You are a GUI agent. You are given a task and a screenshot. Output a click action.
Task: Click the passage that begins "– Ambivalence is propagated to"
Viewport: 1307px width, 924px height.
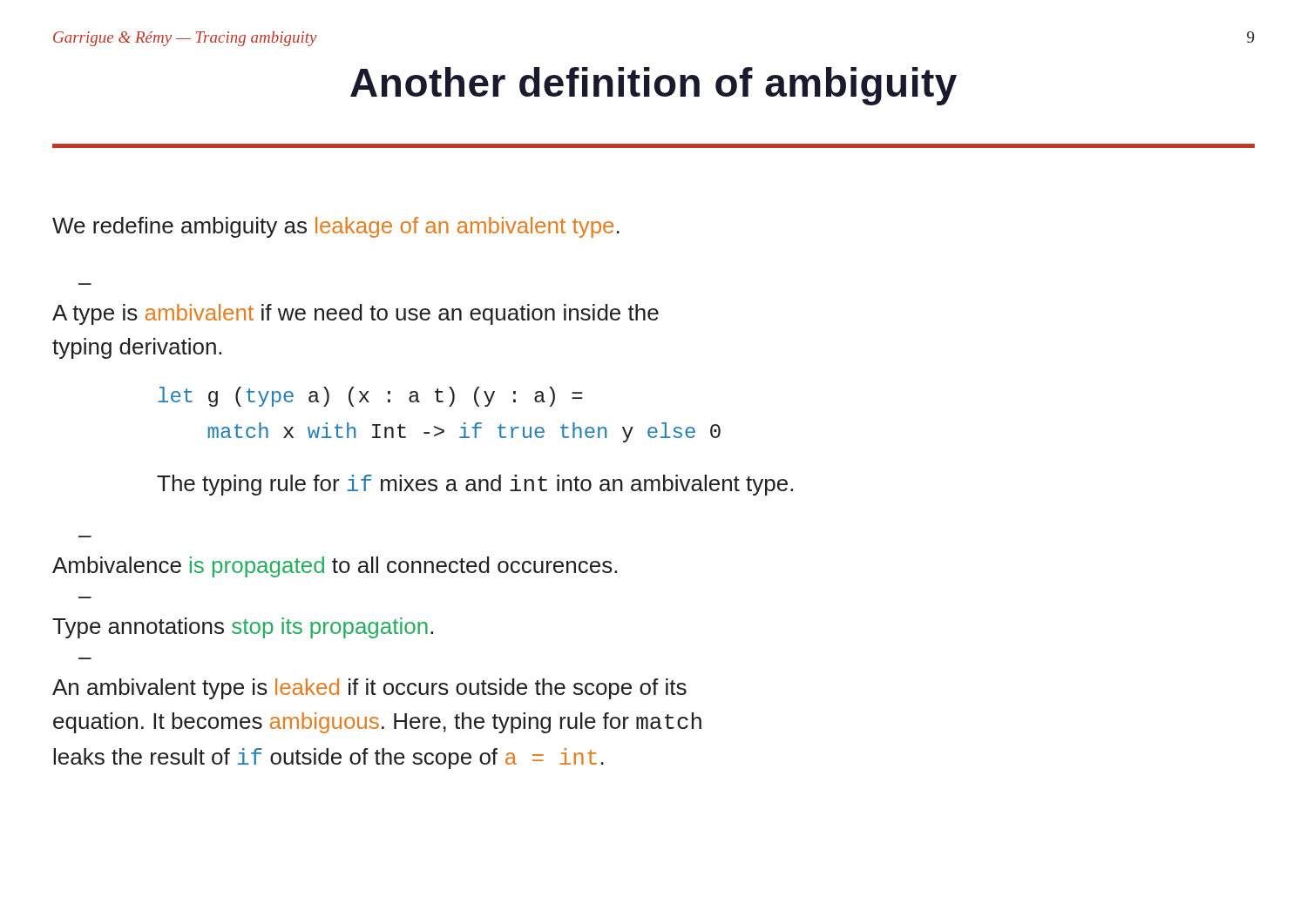[335, 567]
